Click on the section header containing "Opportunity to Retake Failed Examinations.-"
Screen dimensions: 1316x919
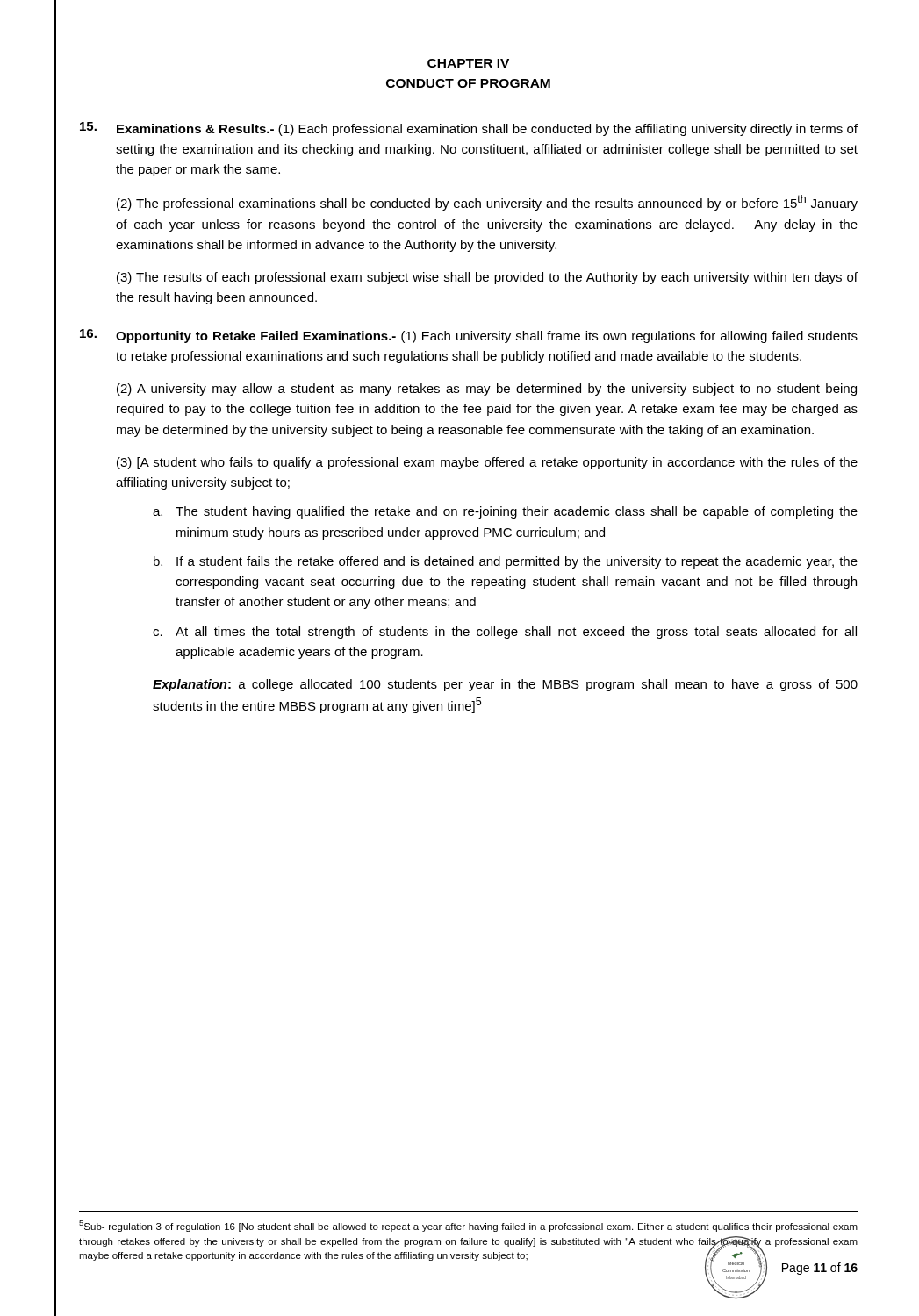click(x=256, y=335)
